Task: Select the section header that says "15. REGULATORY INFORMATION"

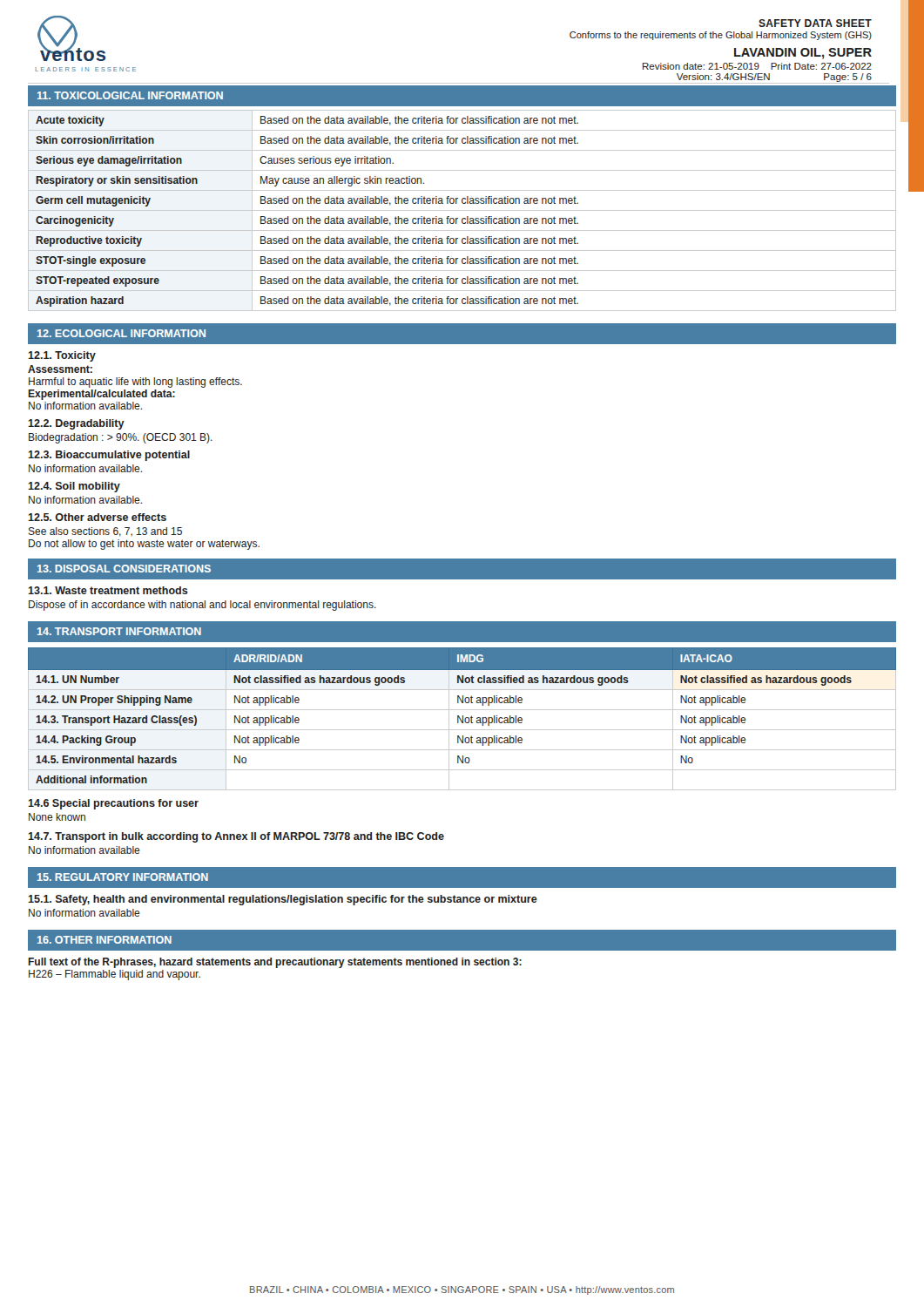Action: coord(122,877)
